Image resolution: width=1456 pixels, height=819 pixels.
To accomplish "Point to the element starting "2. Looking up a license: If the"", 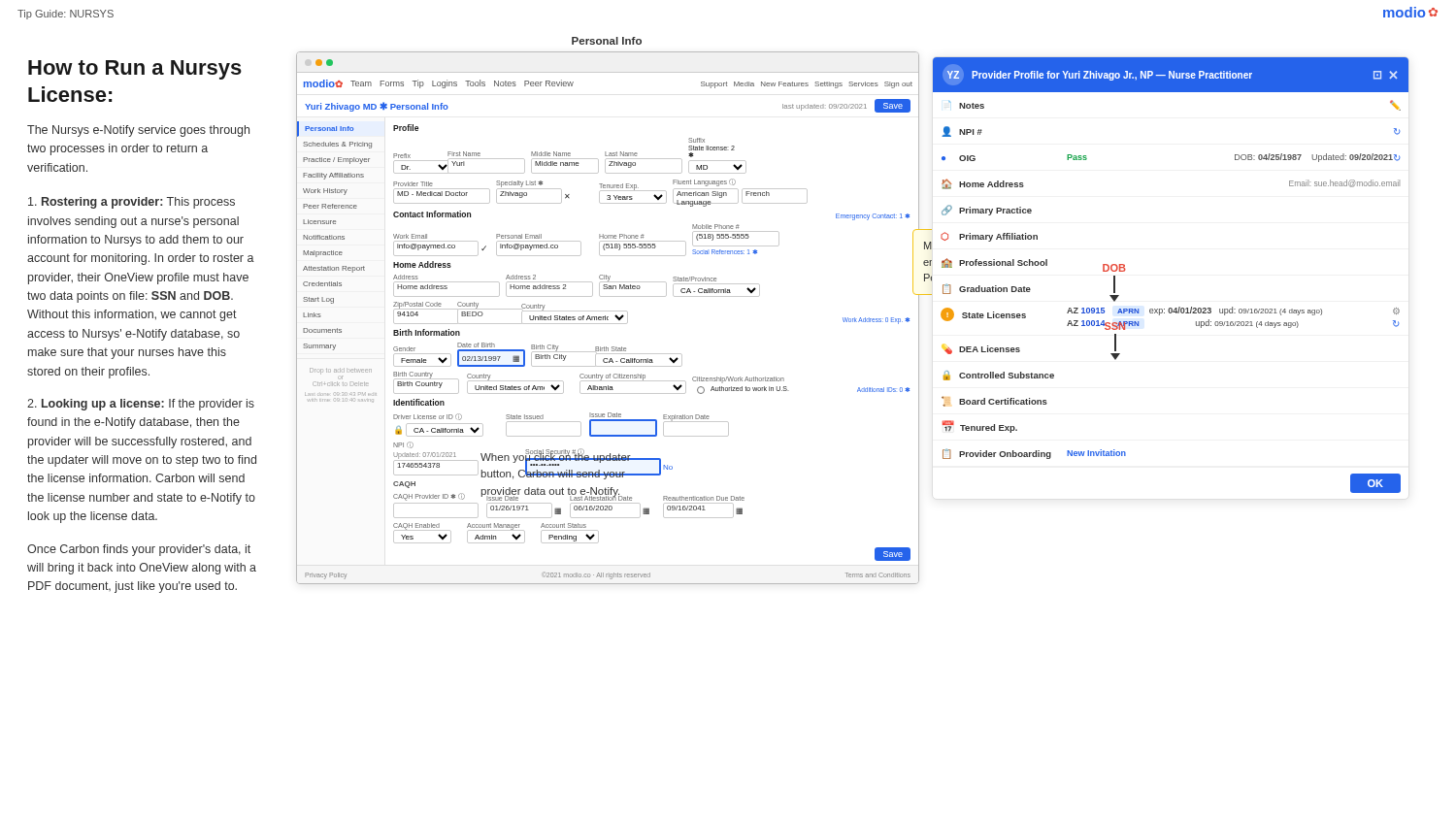I will coord(143,461).
